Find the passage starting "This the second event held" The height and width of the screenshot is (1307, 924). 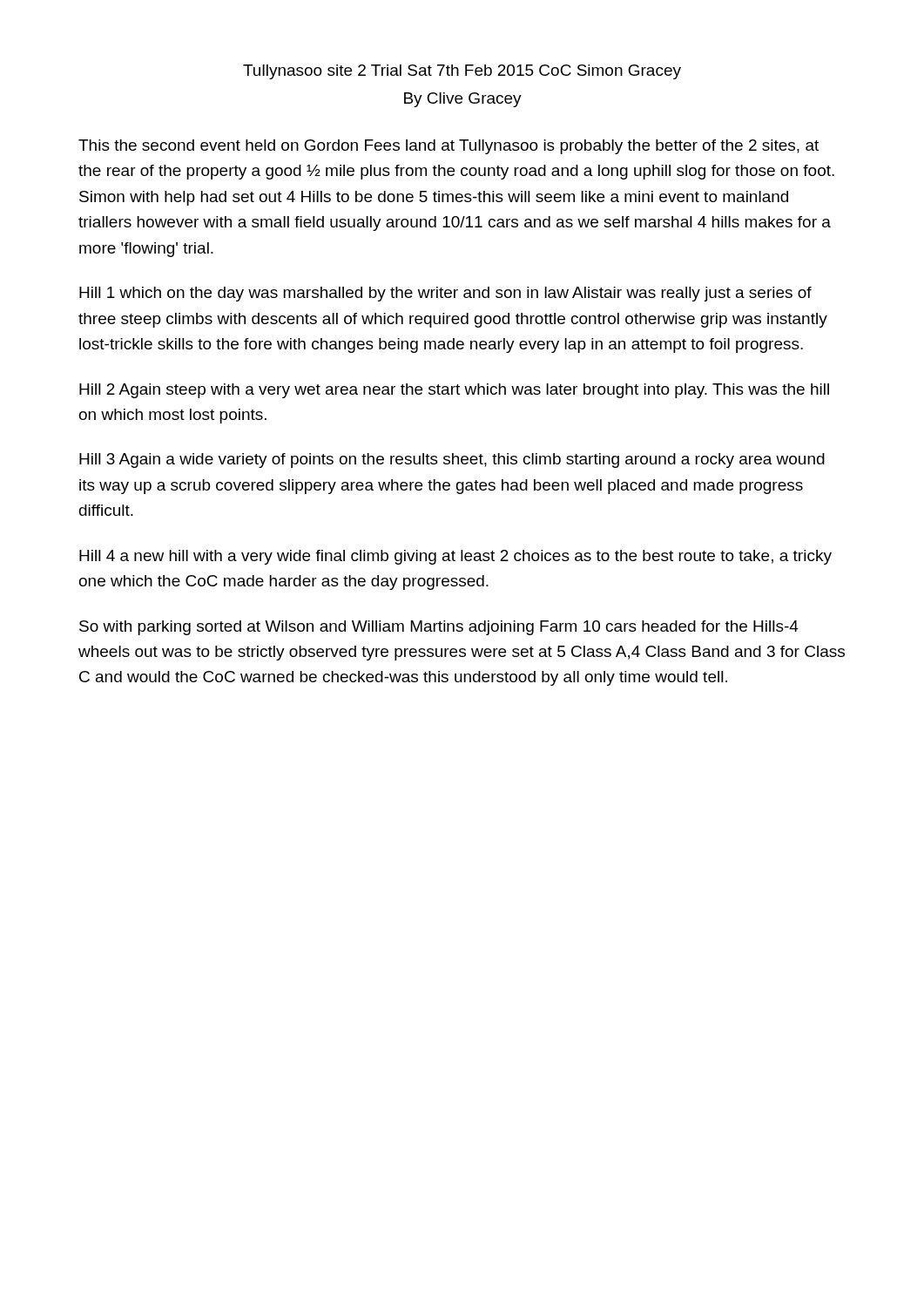tap(457, 196)
